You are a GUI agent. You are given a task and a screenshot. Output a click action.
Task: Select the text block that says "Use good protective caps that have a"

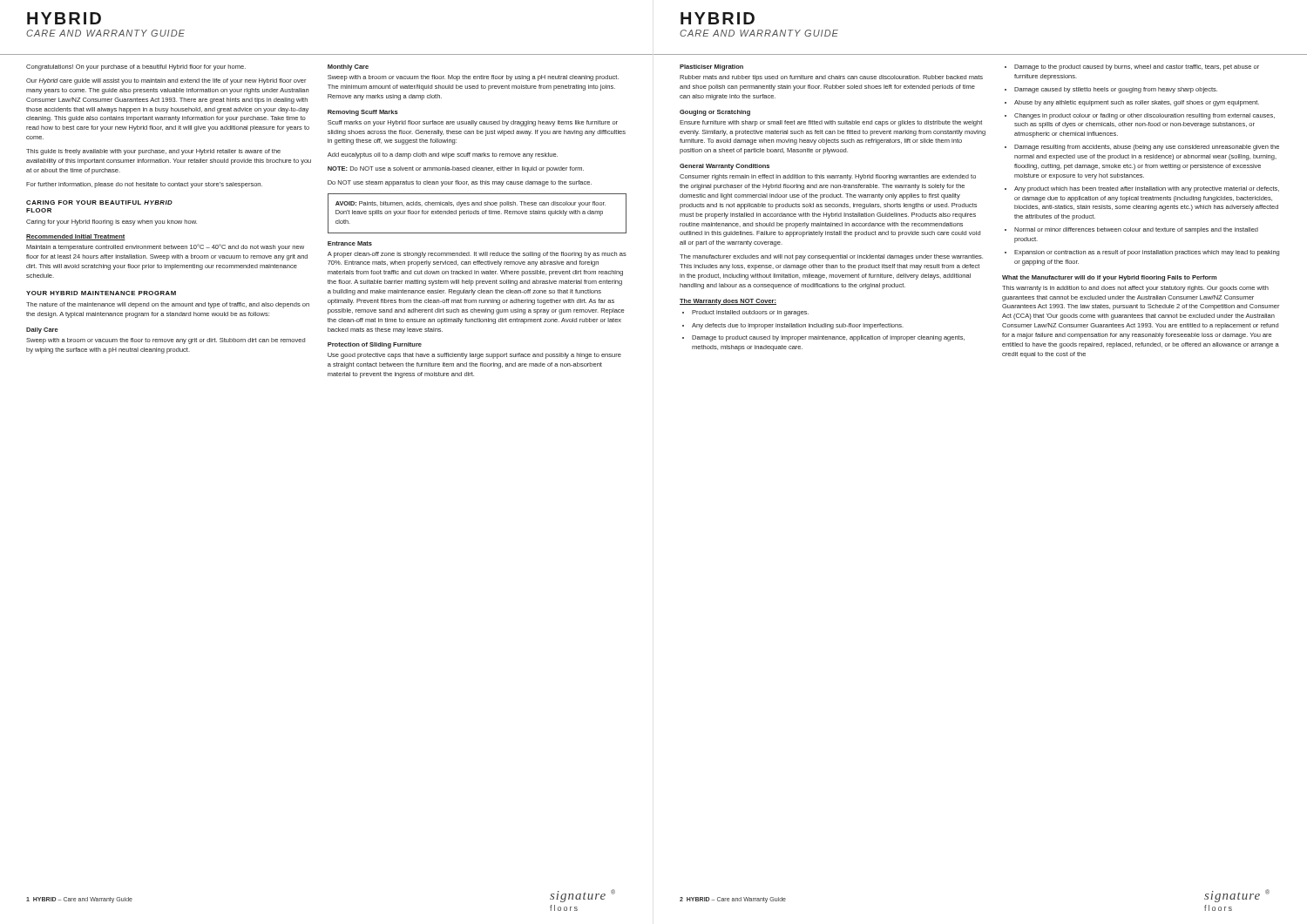(x=477, y=366)
